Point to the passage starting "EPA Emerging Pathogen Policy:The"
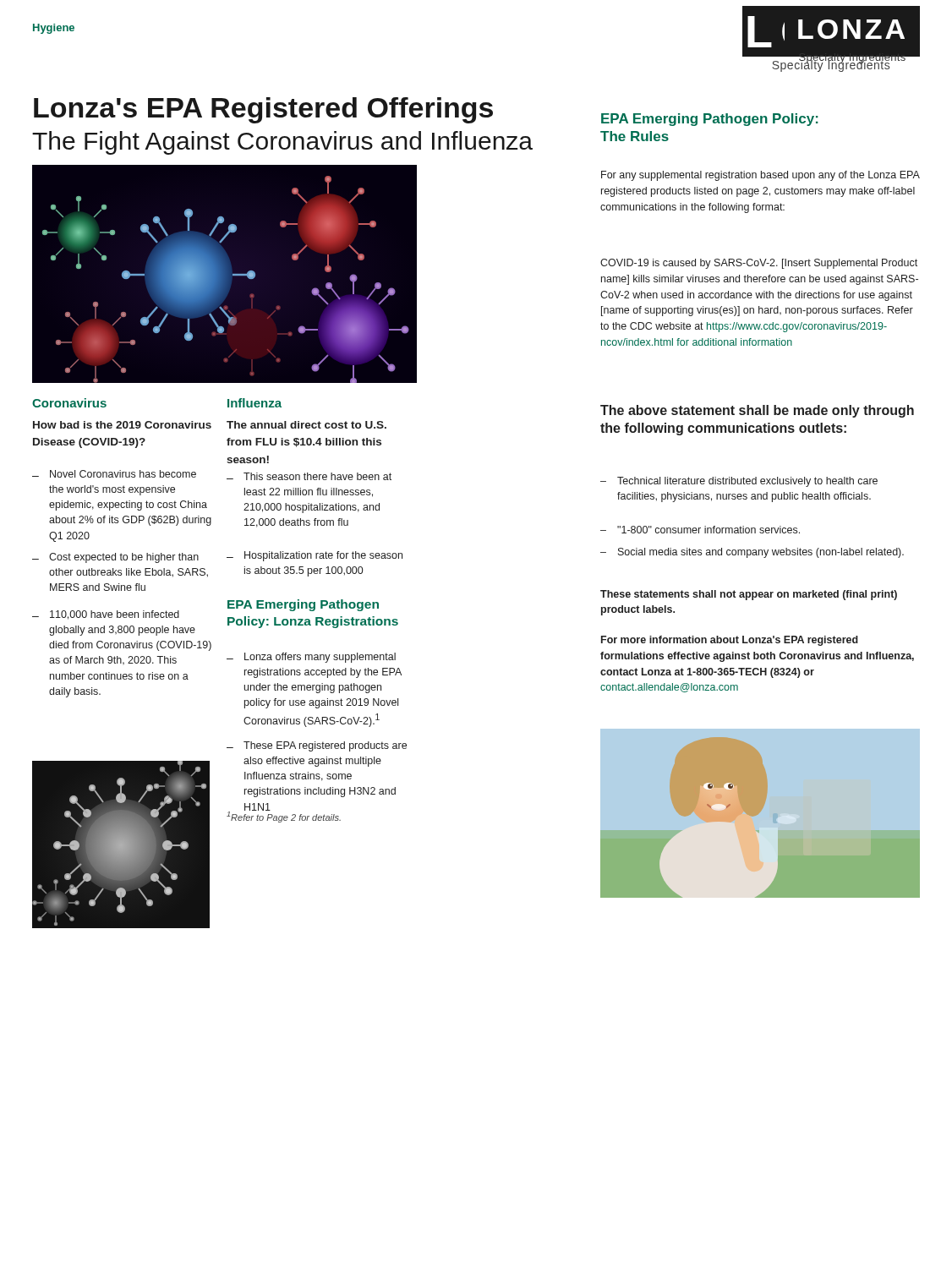The width and height of the screenshot is (952, 1268). (x=710, y=128)
